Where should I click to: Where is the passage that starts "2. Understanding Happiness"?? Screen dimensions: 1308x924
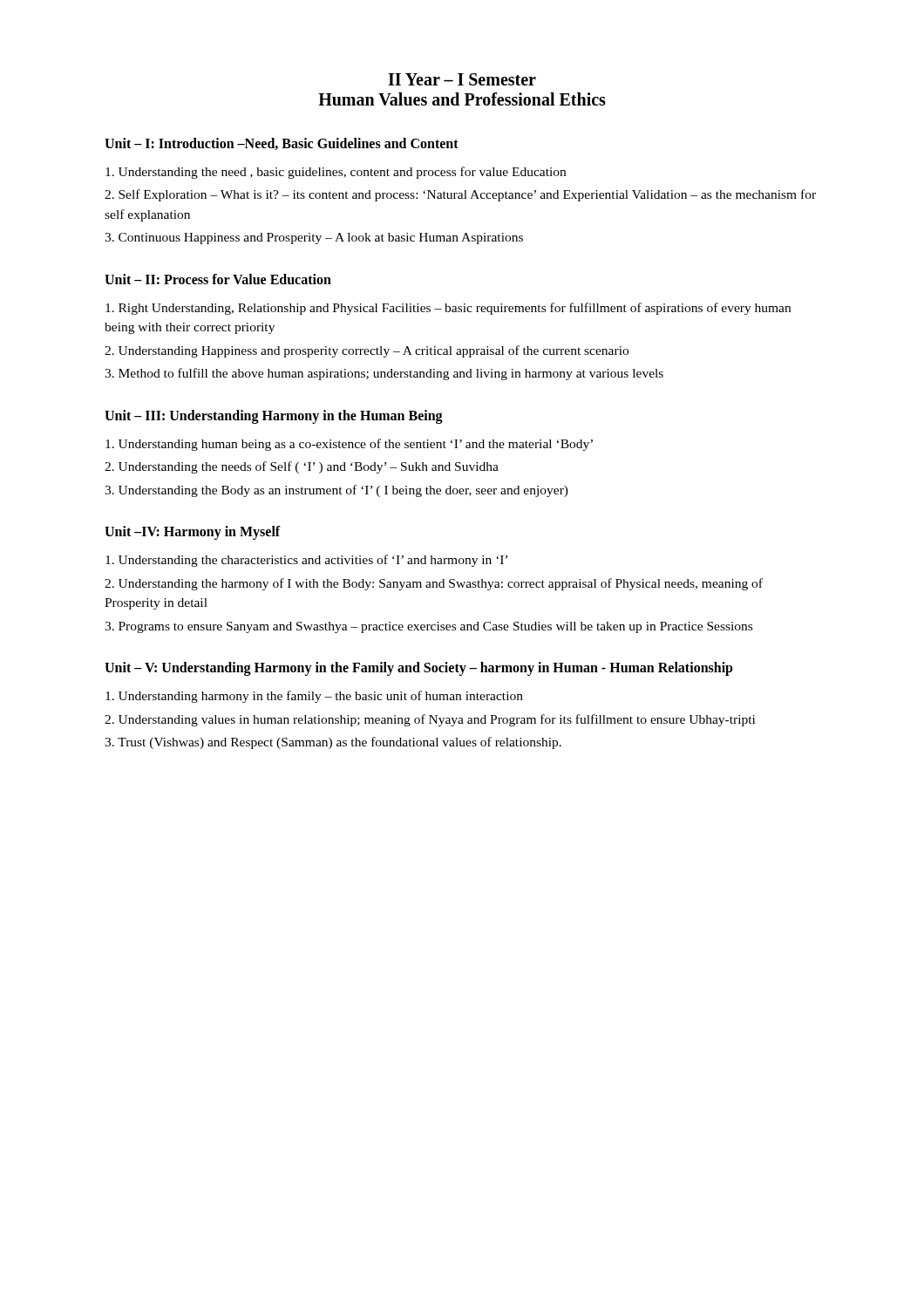pyautogui.click(x=367, y=350)
